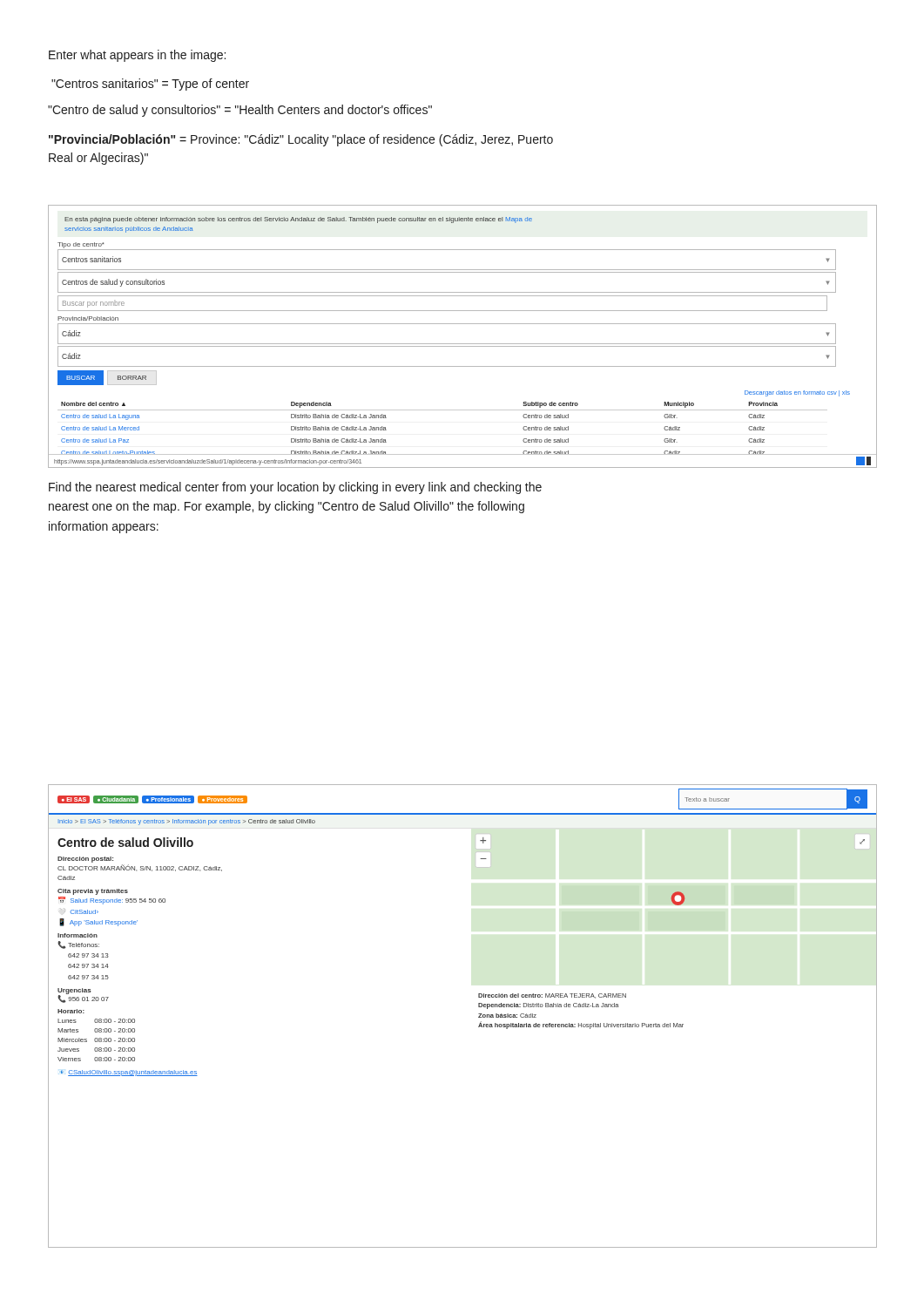Click on the passage starting ""Centros sanitarios" = Type of center"
Screen dimensions: 1307x924
(x=148, y=84)
